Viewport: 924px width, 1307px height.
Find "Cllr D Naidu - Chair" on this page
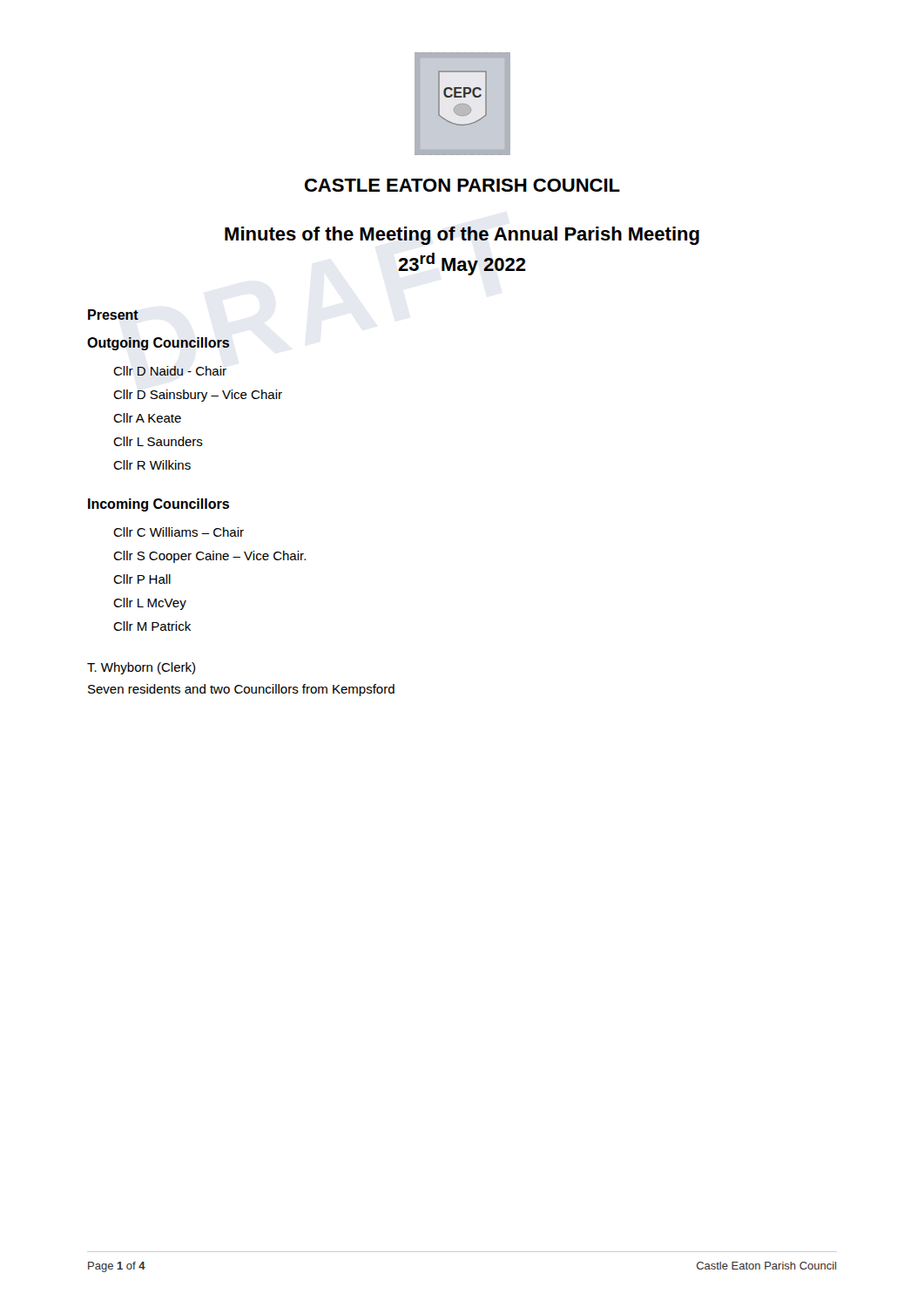point(170,371)
